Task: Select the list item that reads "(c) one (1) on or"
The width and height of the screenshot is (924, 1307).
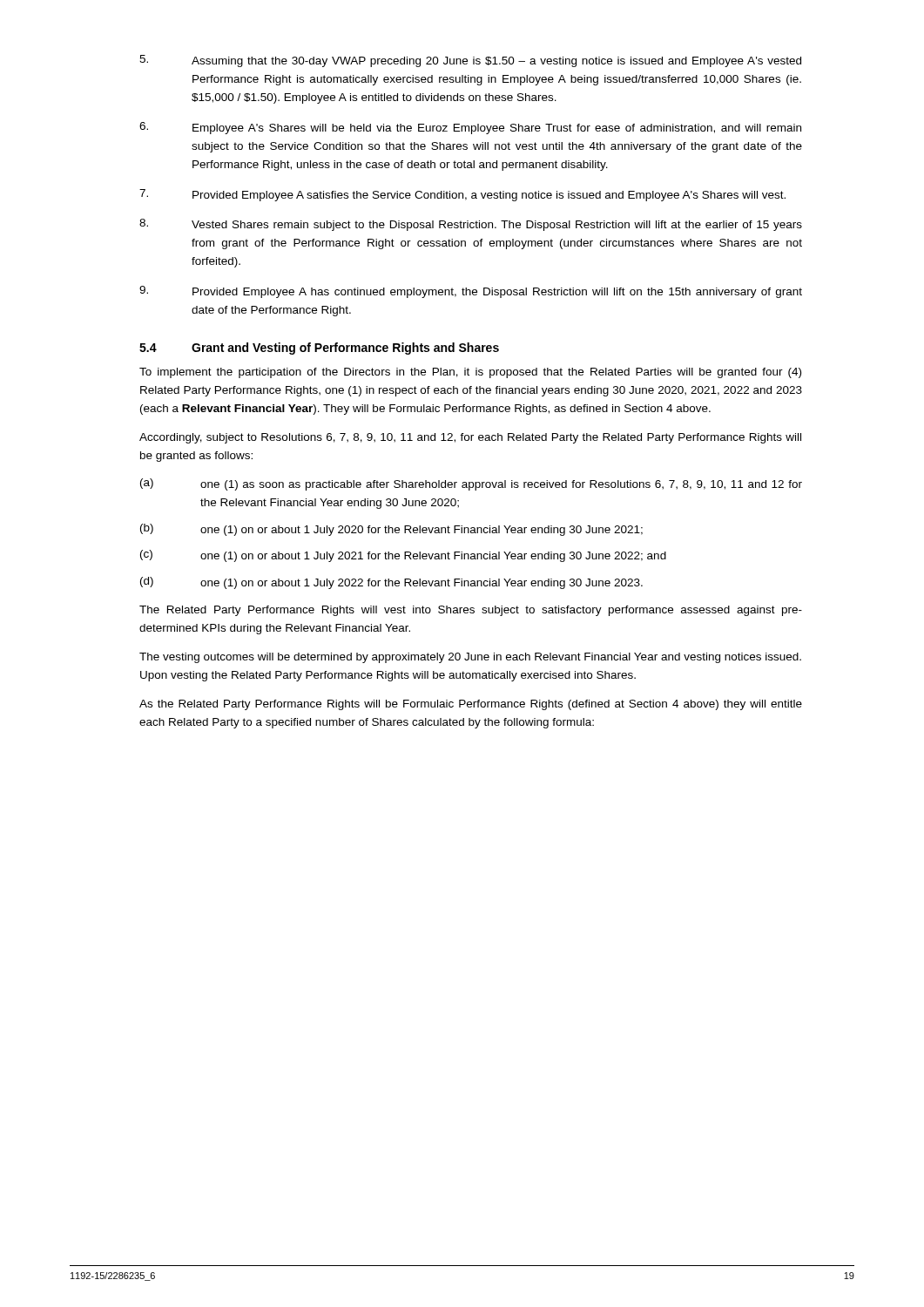Action: point(471,557)
